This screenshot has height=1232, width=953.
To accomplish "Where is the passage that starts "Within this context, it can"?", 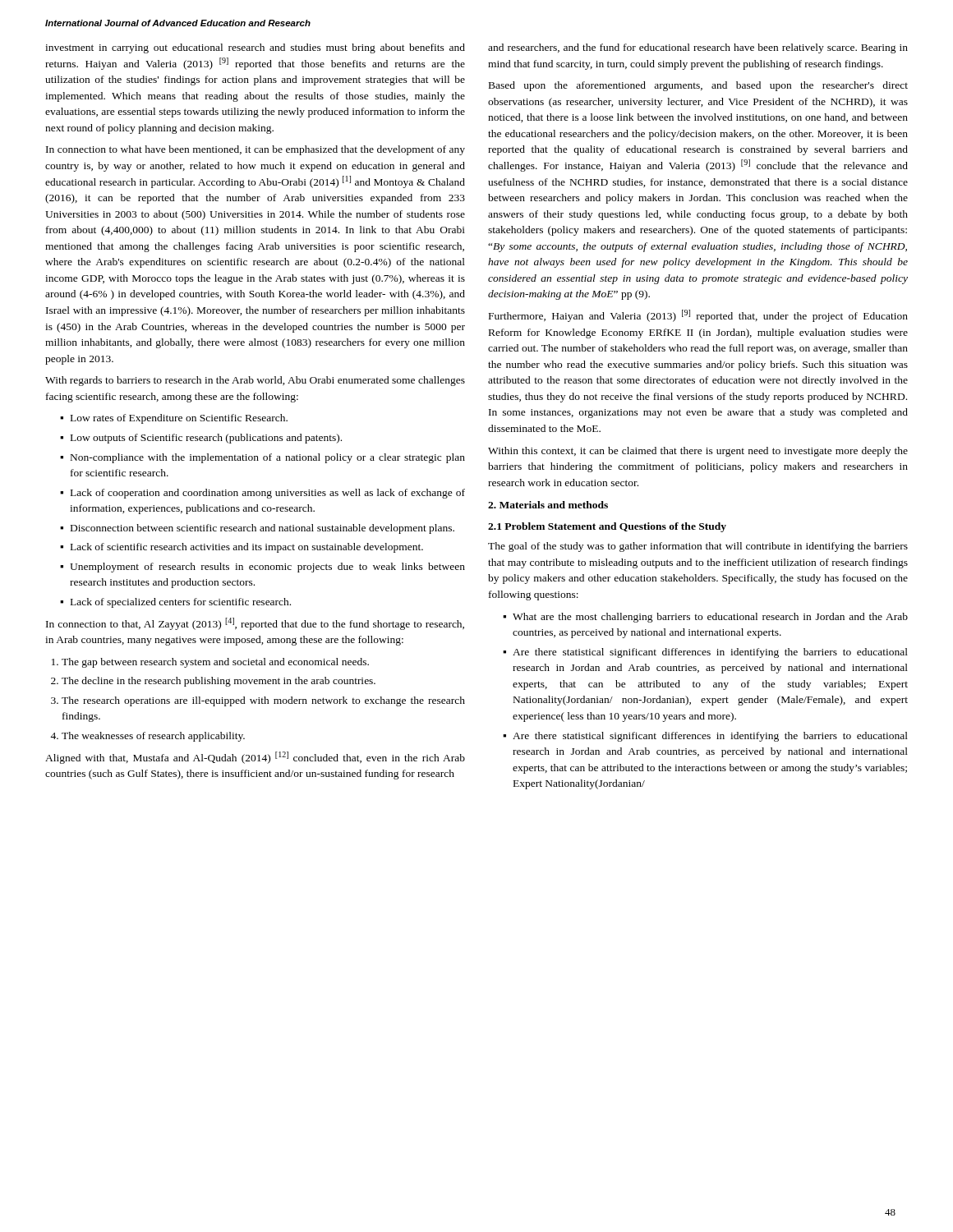I will coord(698,466).
